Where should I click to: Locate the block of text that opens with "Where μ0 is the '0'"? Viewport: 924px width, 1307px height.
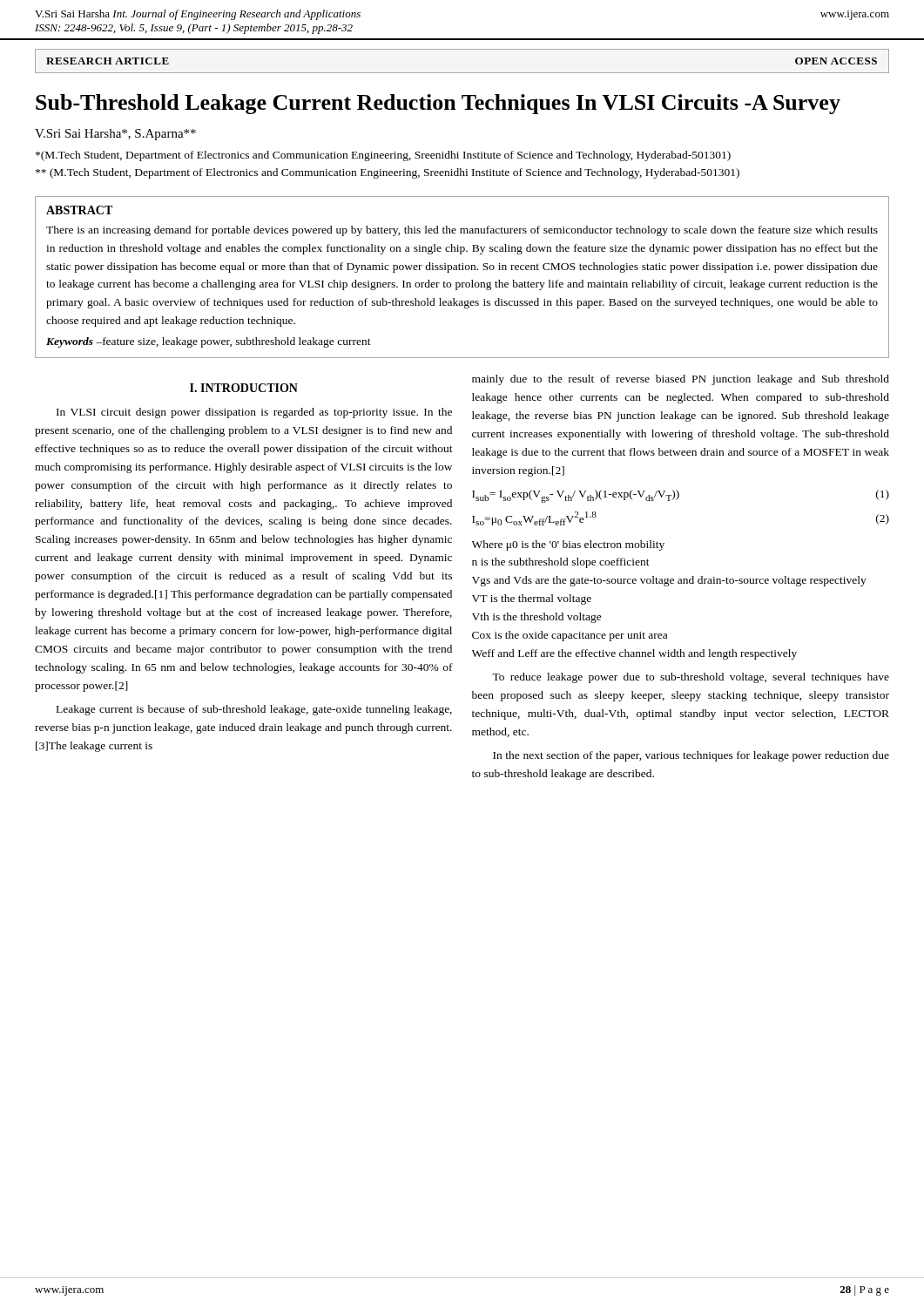pyautogui.click(x=680, y=659)
